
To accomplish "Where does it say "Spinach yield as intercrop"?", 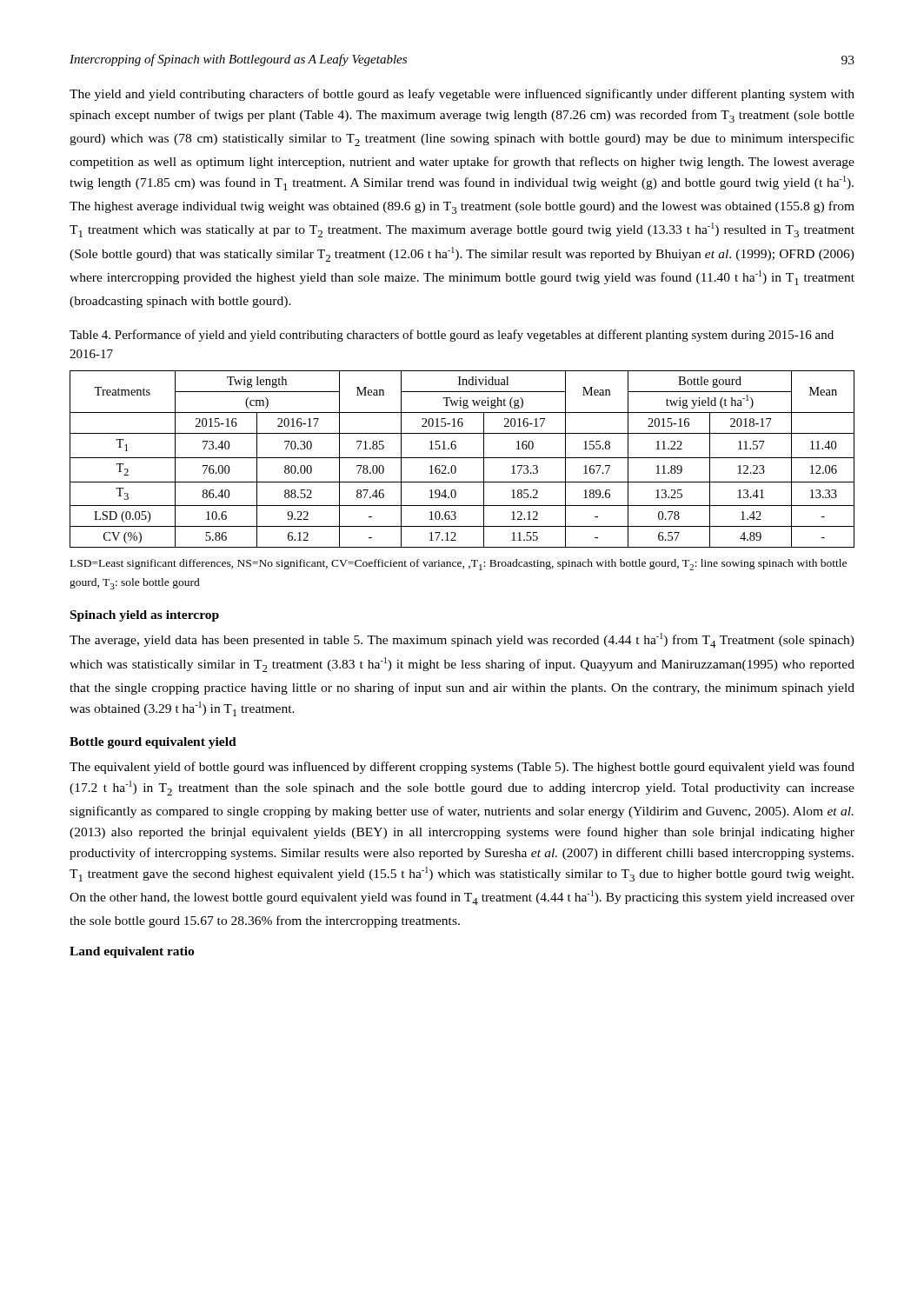I will 144,615.
